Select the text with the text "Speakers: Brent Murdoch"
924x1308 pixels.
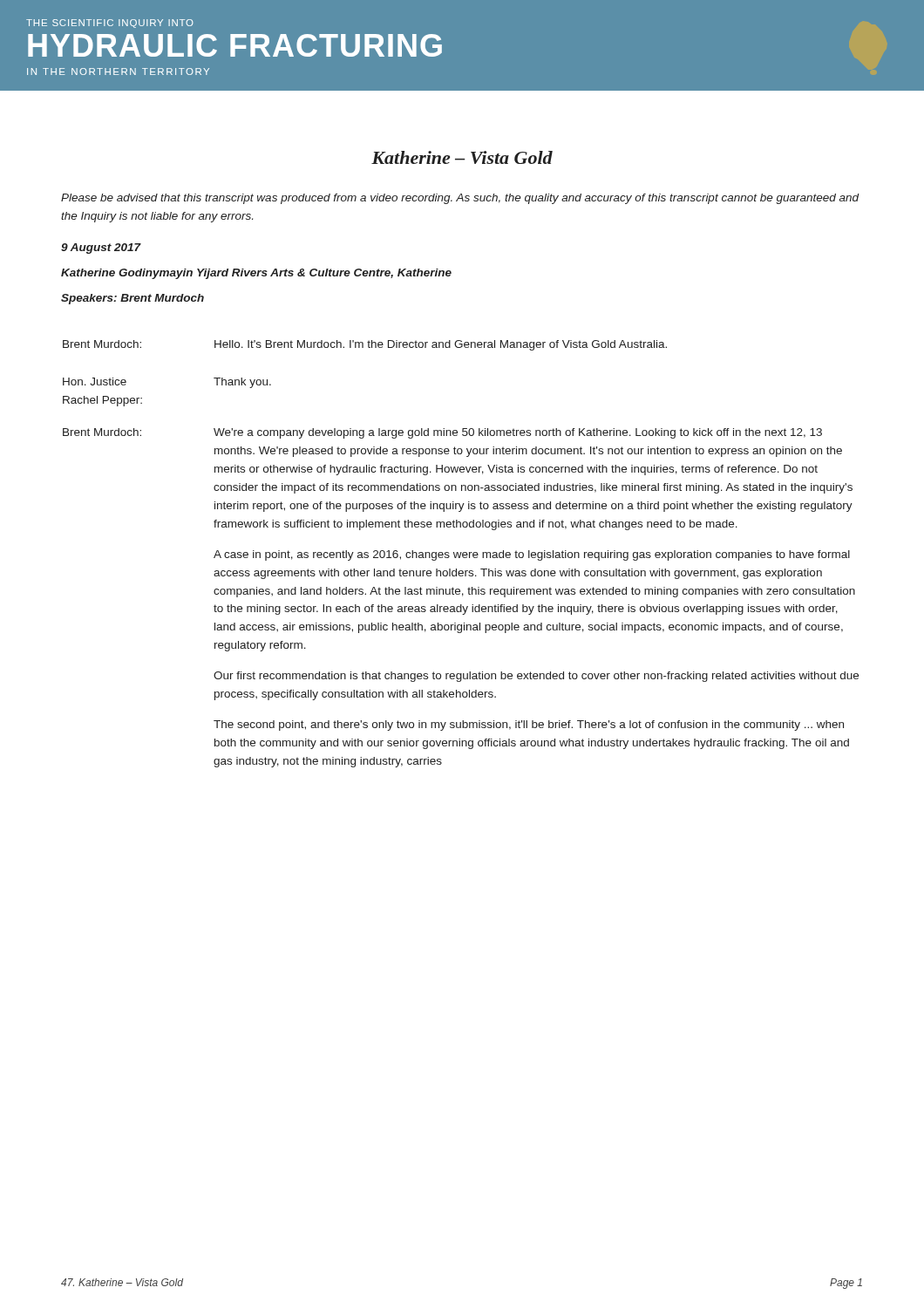click(x=133, y=298)
